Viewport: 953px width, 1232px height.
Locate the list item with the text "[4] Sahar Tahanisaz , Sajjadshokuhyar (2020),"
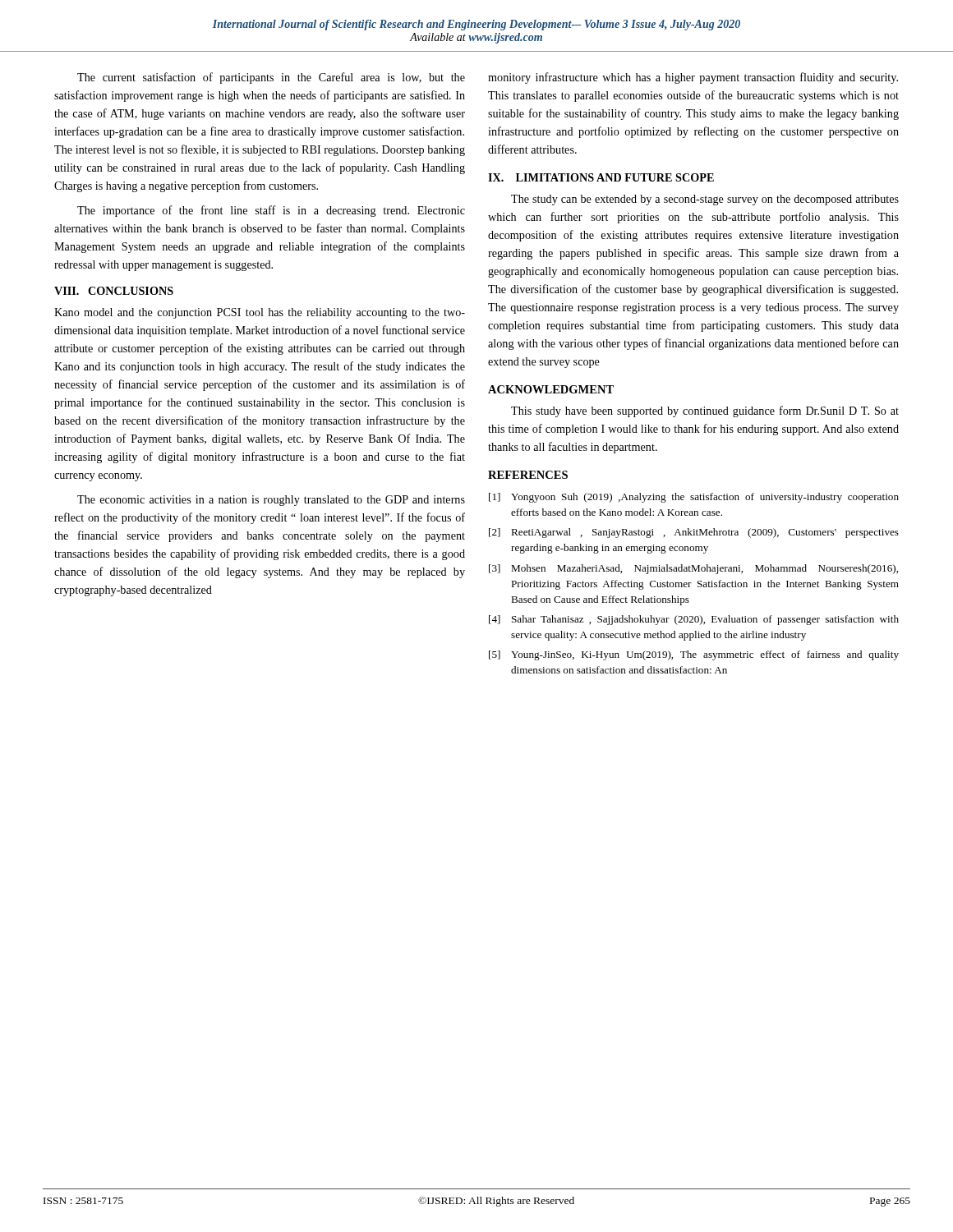click(693, 627)
